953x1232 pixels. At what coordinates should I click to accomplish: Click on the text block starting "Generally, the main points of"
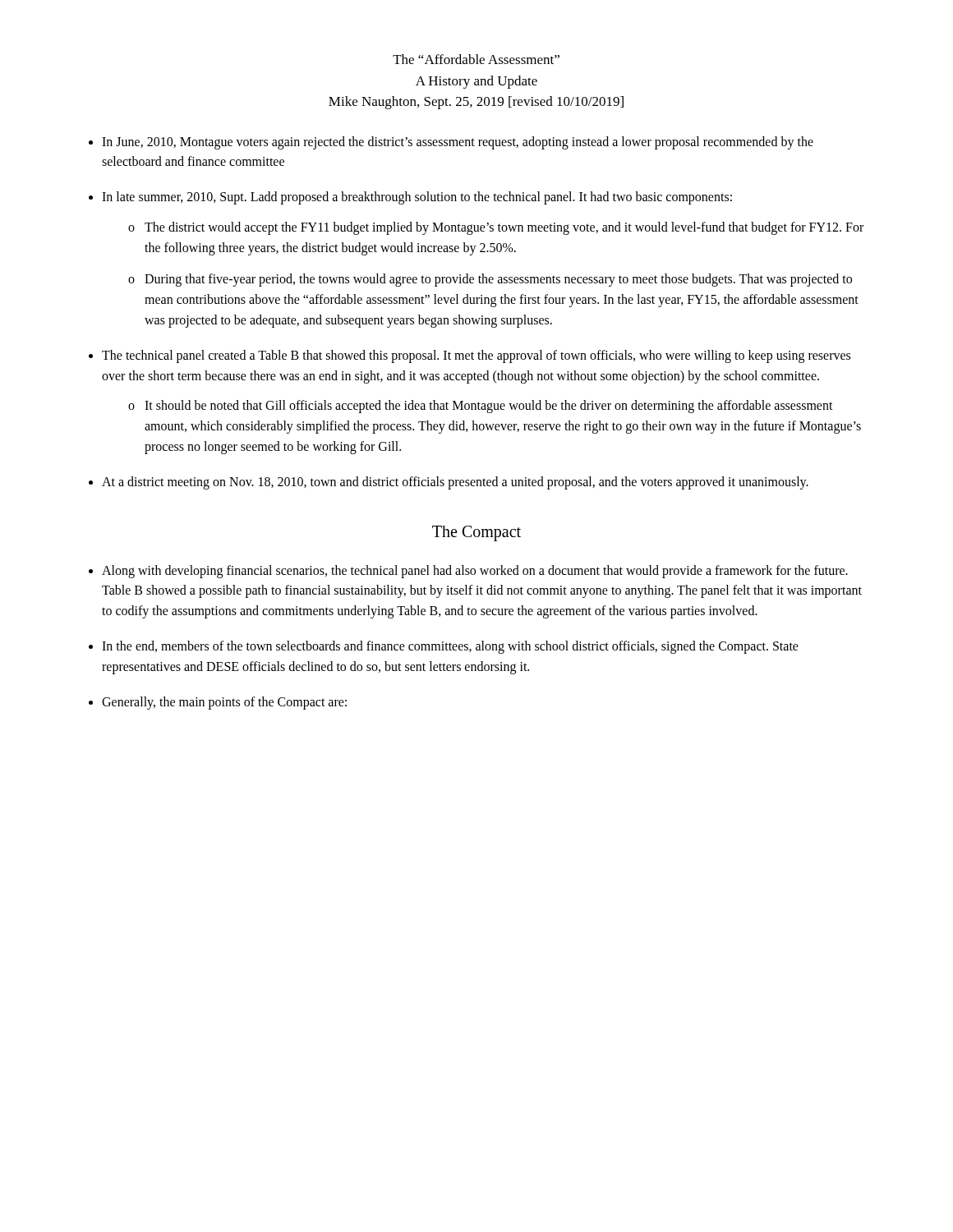click(x=225, y=702)
